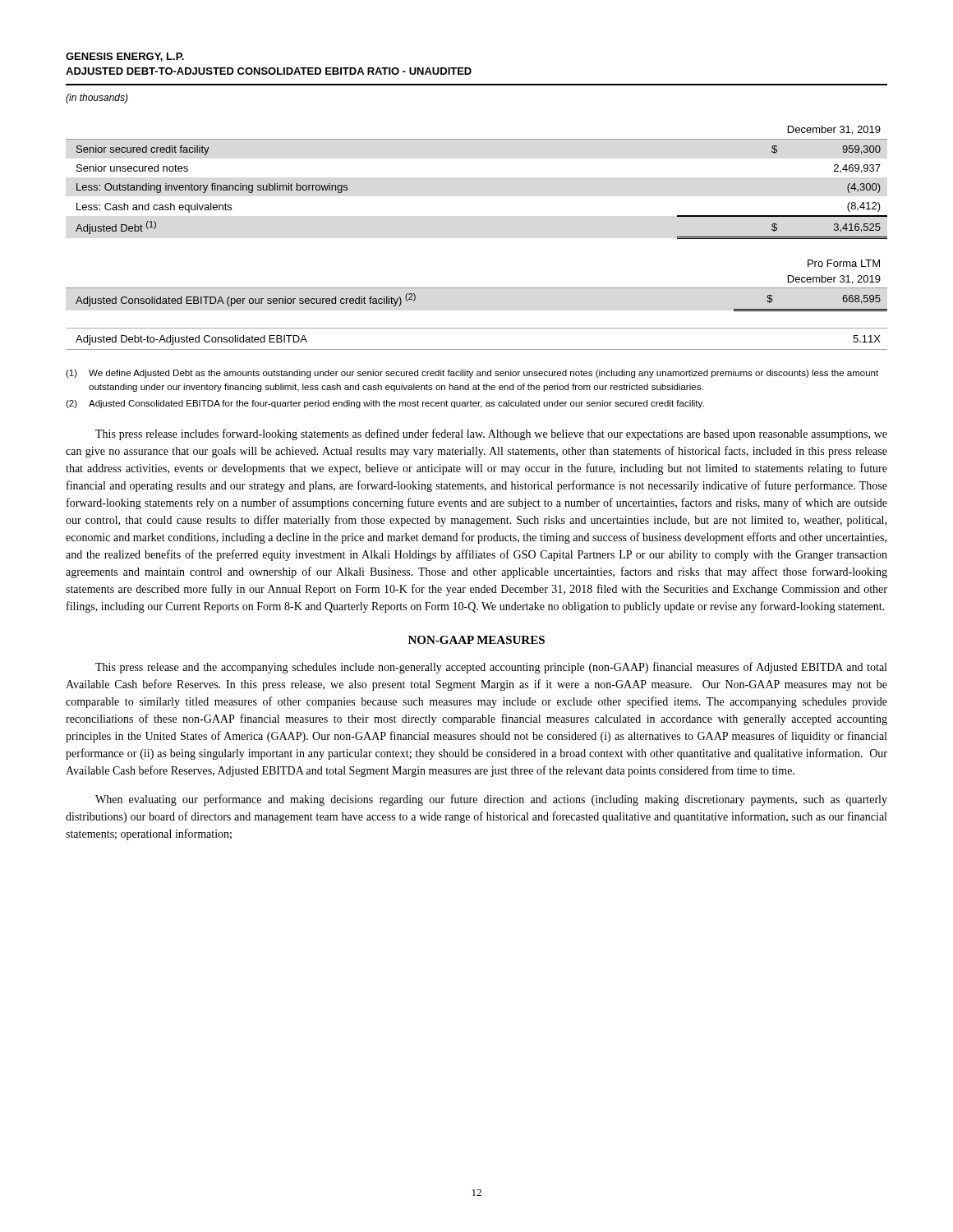Viewport: 953px width, 1232px height.
Task: Navigate to the element starting "When evaluating our"
Action: (x=476, y=817)
